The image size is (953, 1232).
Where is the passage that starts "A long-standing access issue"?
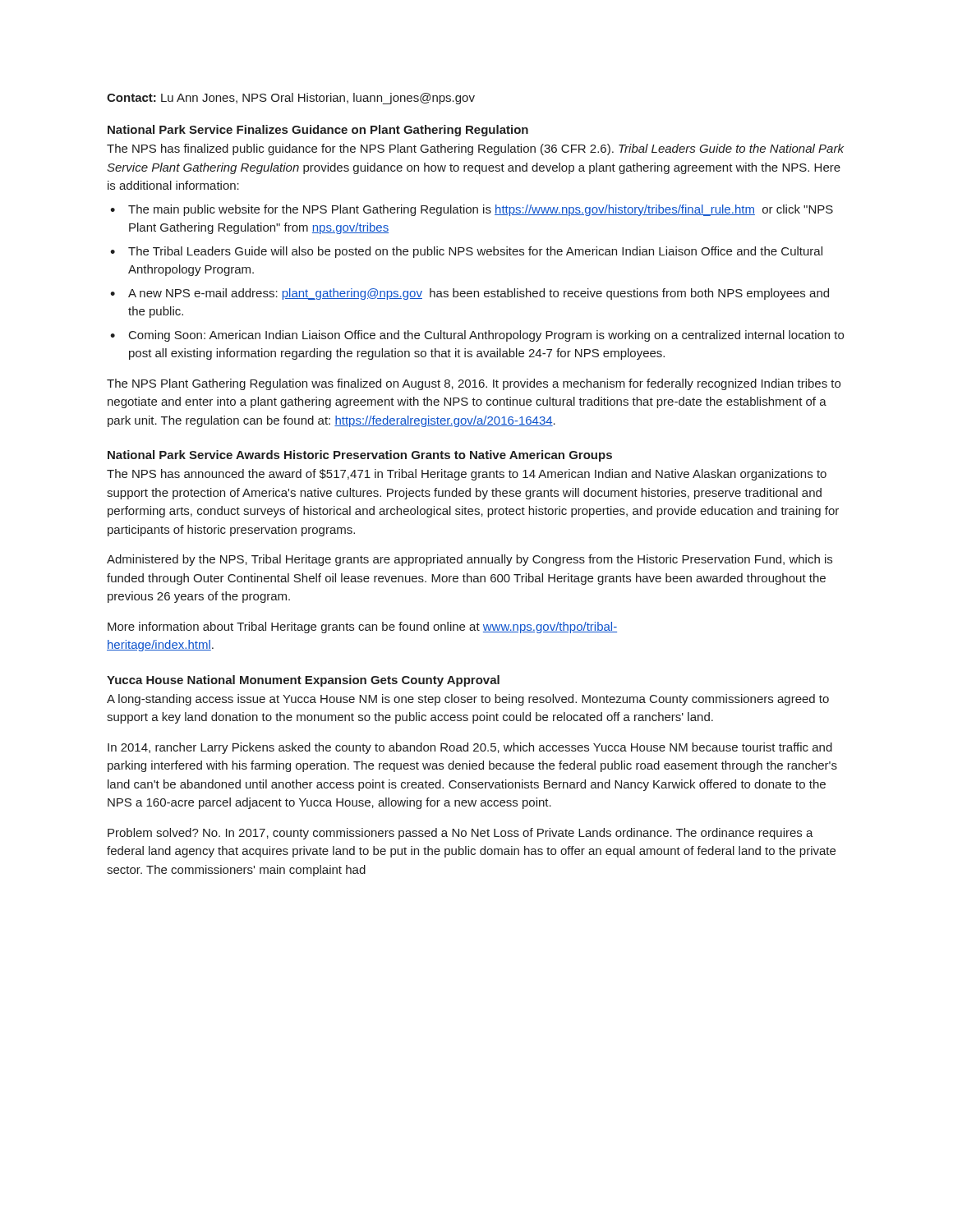[x=468, y=707]
